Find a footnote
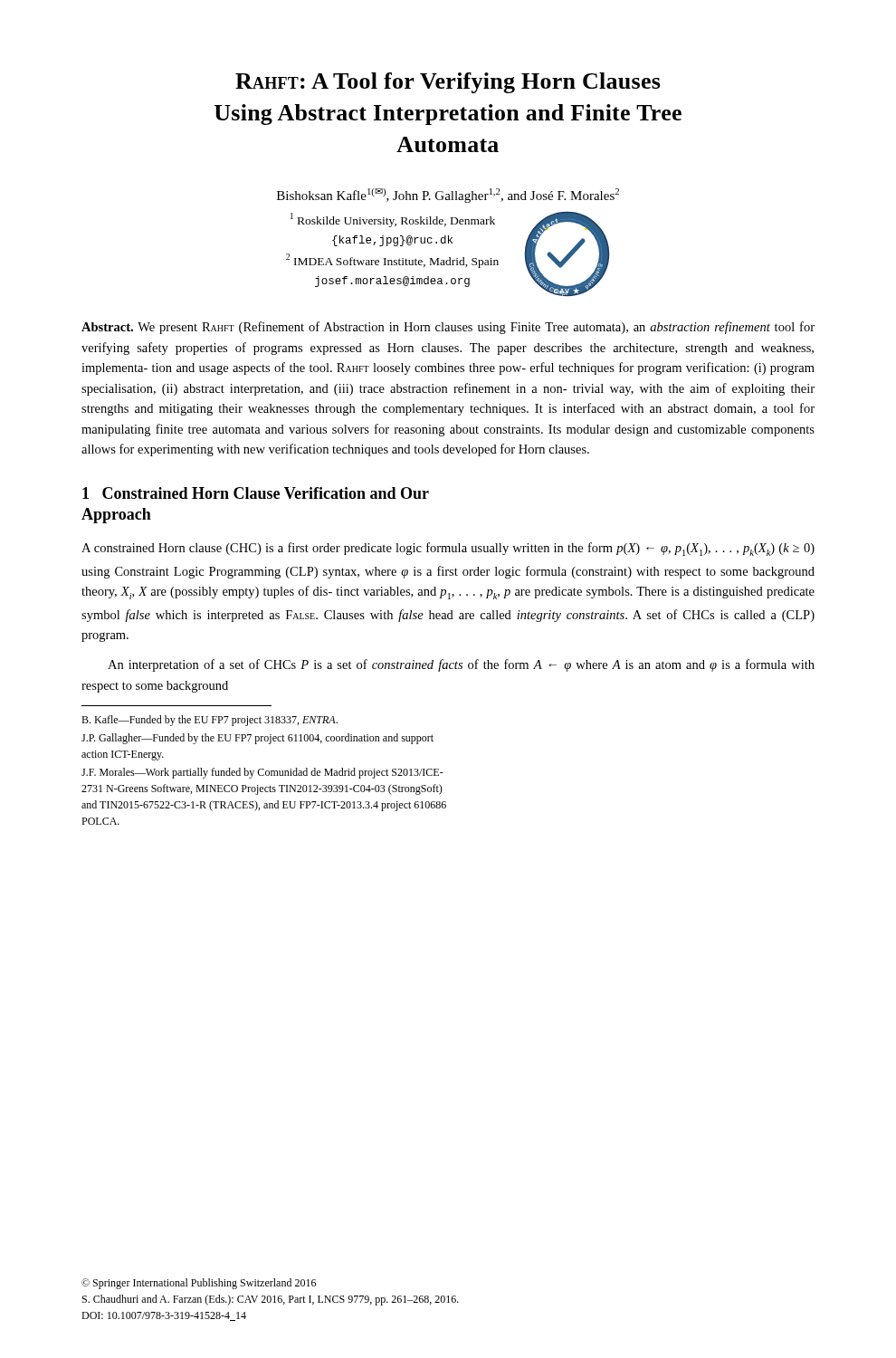Viewport: 896px width, 1358px height. [448, 770]
